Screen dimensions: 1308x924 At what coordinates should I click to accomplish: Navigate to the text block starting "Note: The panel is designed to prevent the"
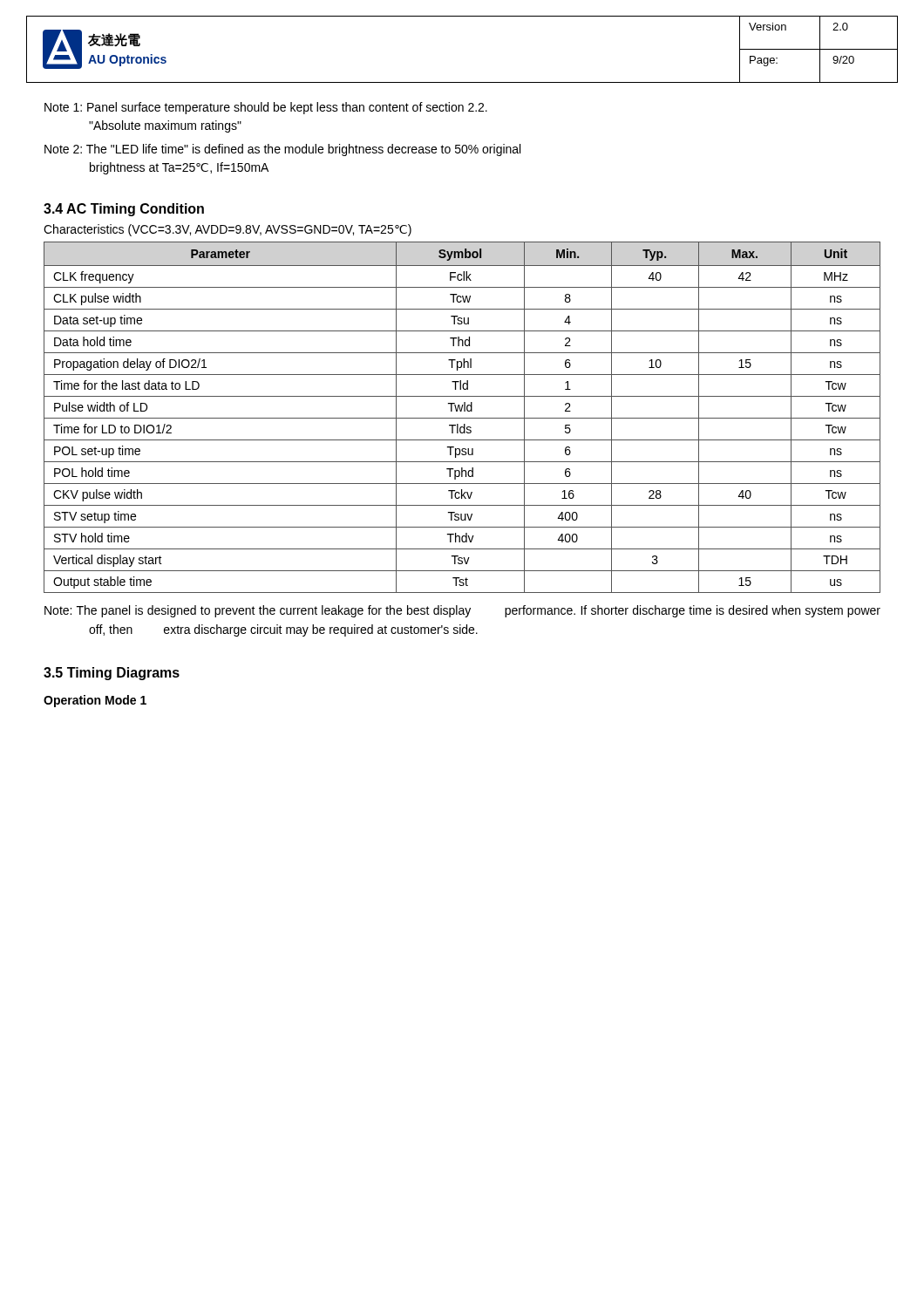tap(462, 620)
